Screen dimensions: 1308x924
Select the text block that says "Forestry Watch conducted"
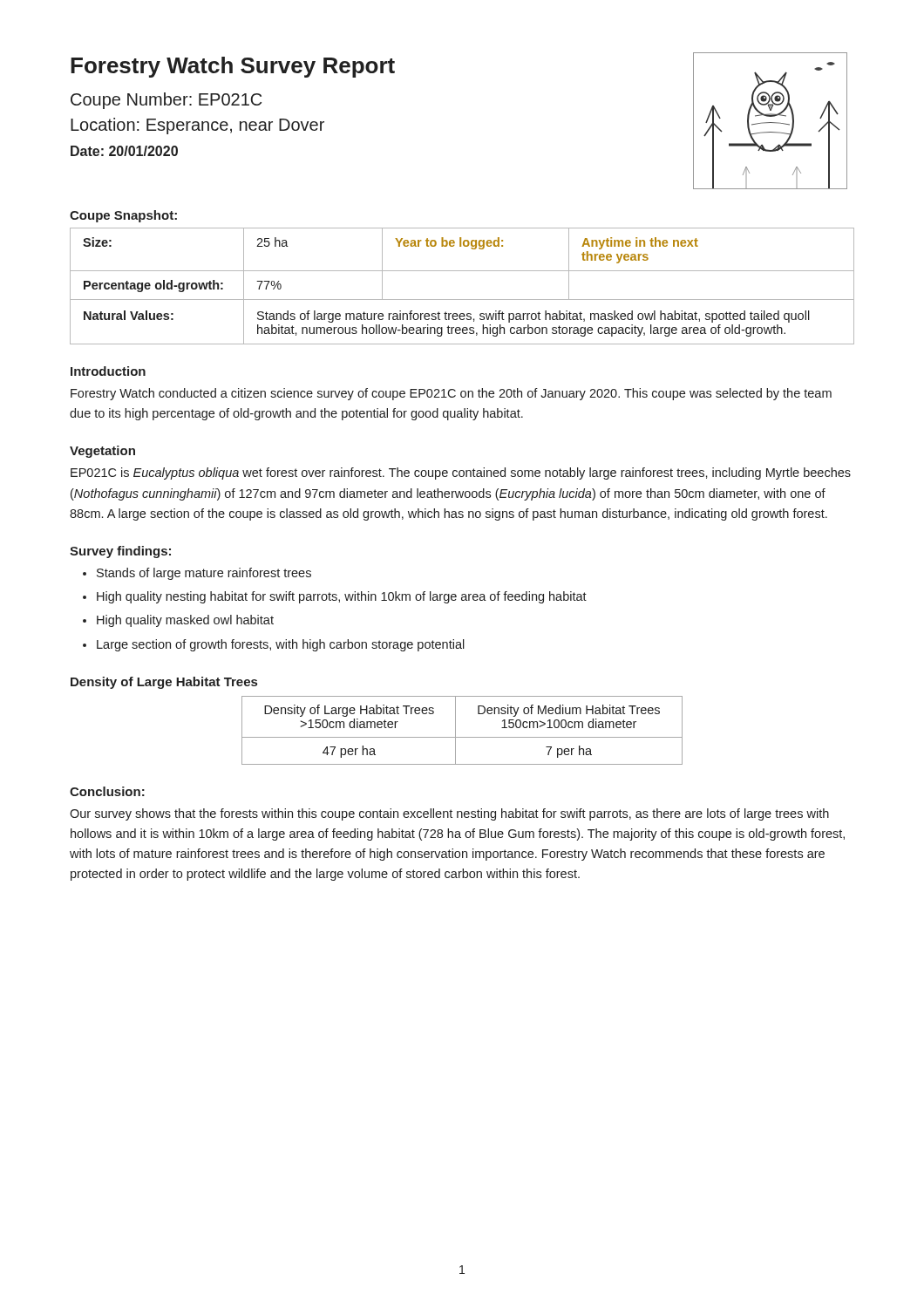click(451, 403)
